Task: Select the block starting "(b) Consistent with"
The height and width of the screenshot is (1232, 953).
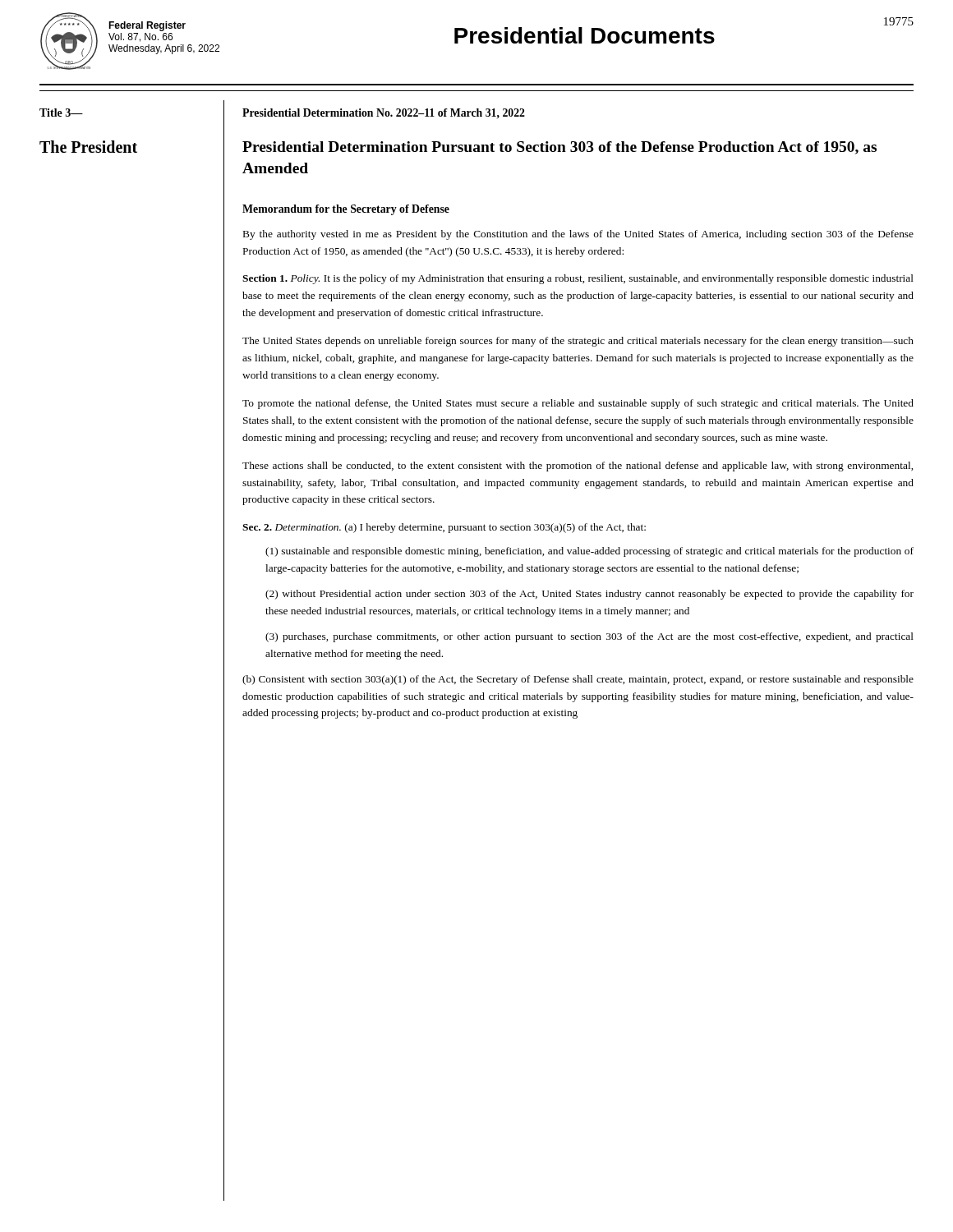Action: click(578, 696)
